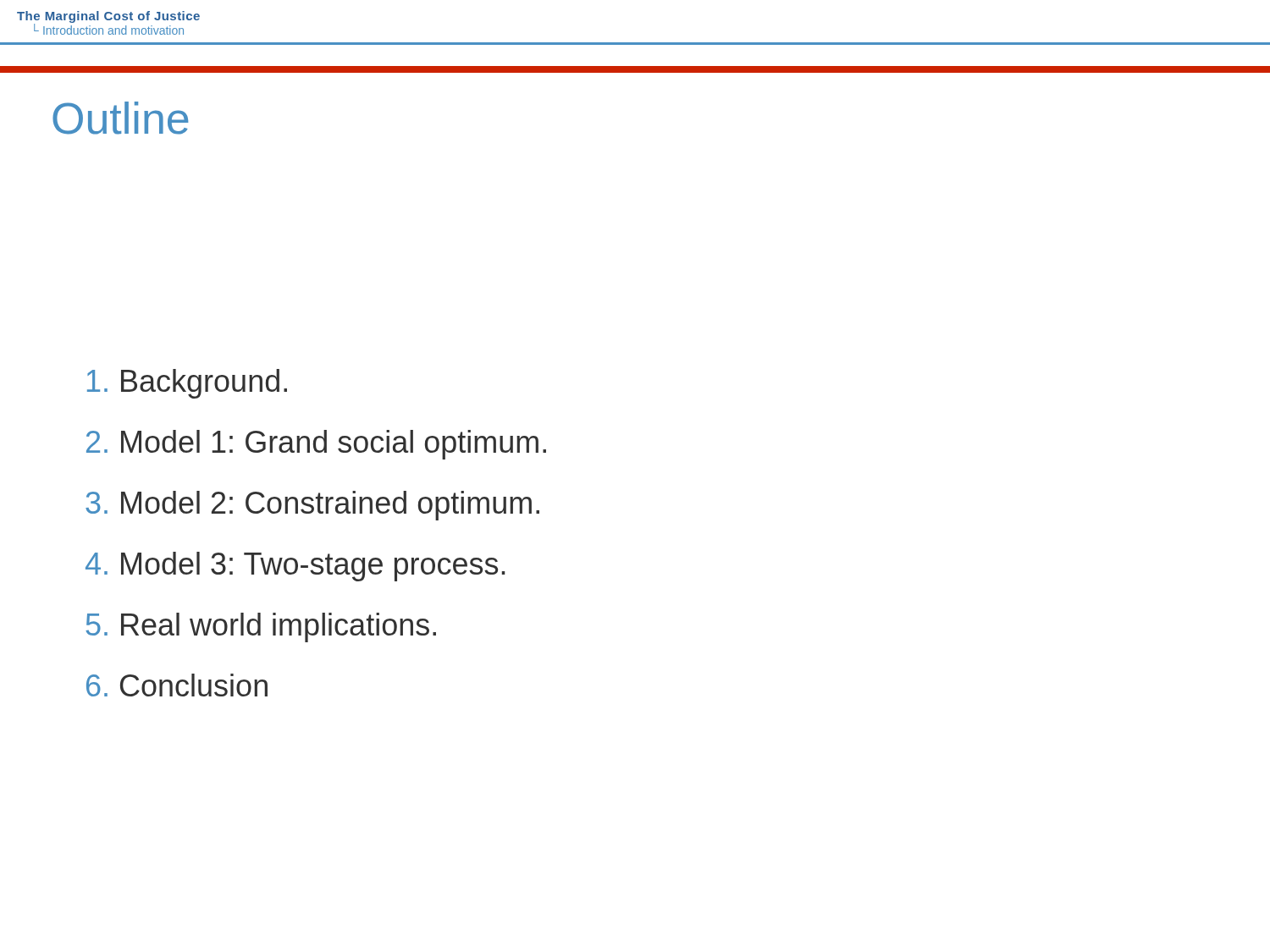Viewport: 1270px width, 952px height.
Task: Point to the block beginning "4. Model 3:"
Action: pyautogui.click(x=296, y=564)
